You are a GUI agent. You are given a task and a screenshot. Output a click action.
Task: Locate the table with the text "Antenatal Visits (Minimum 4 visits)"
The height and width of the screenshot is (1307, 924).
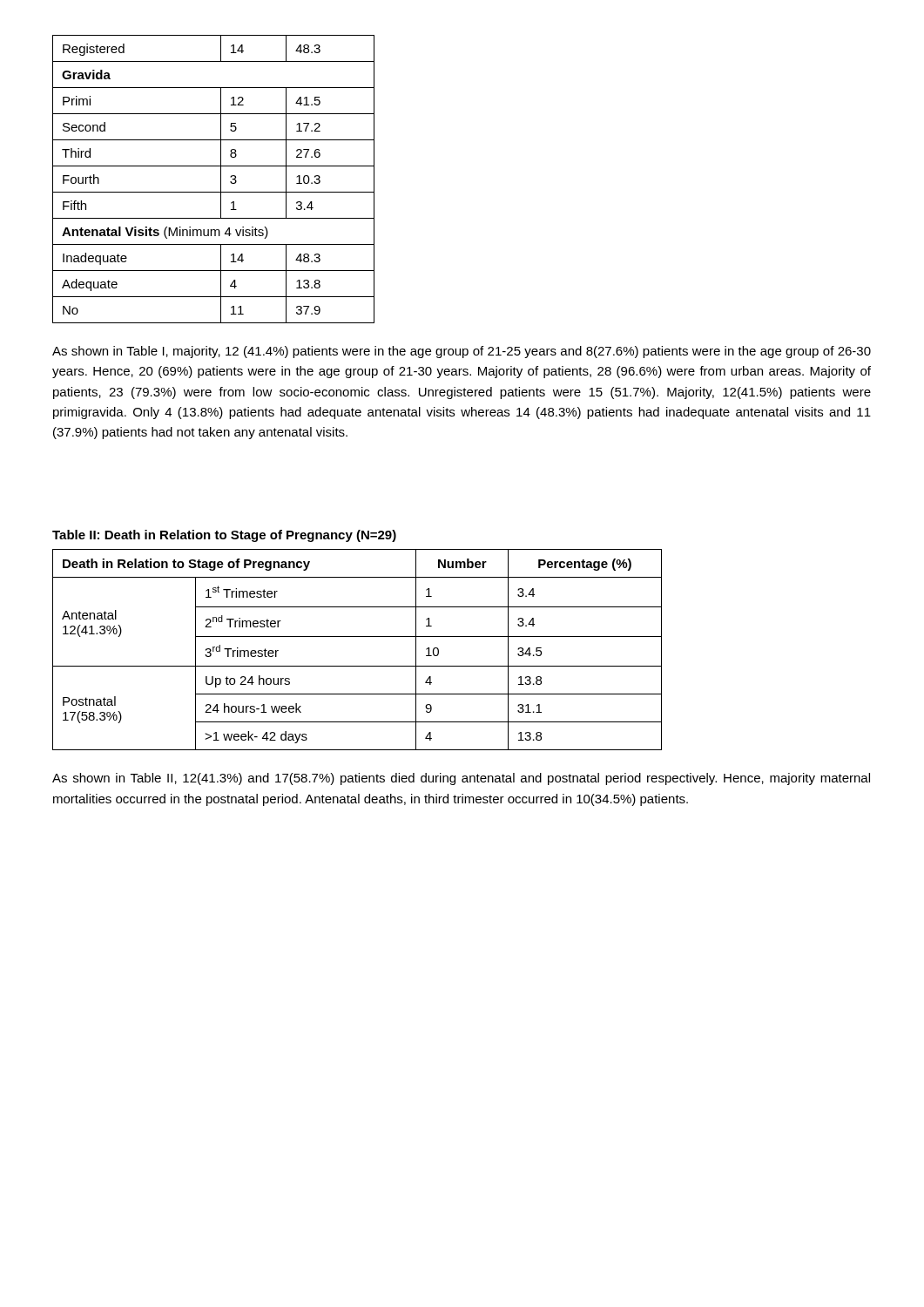pos(462,179)
